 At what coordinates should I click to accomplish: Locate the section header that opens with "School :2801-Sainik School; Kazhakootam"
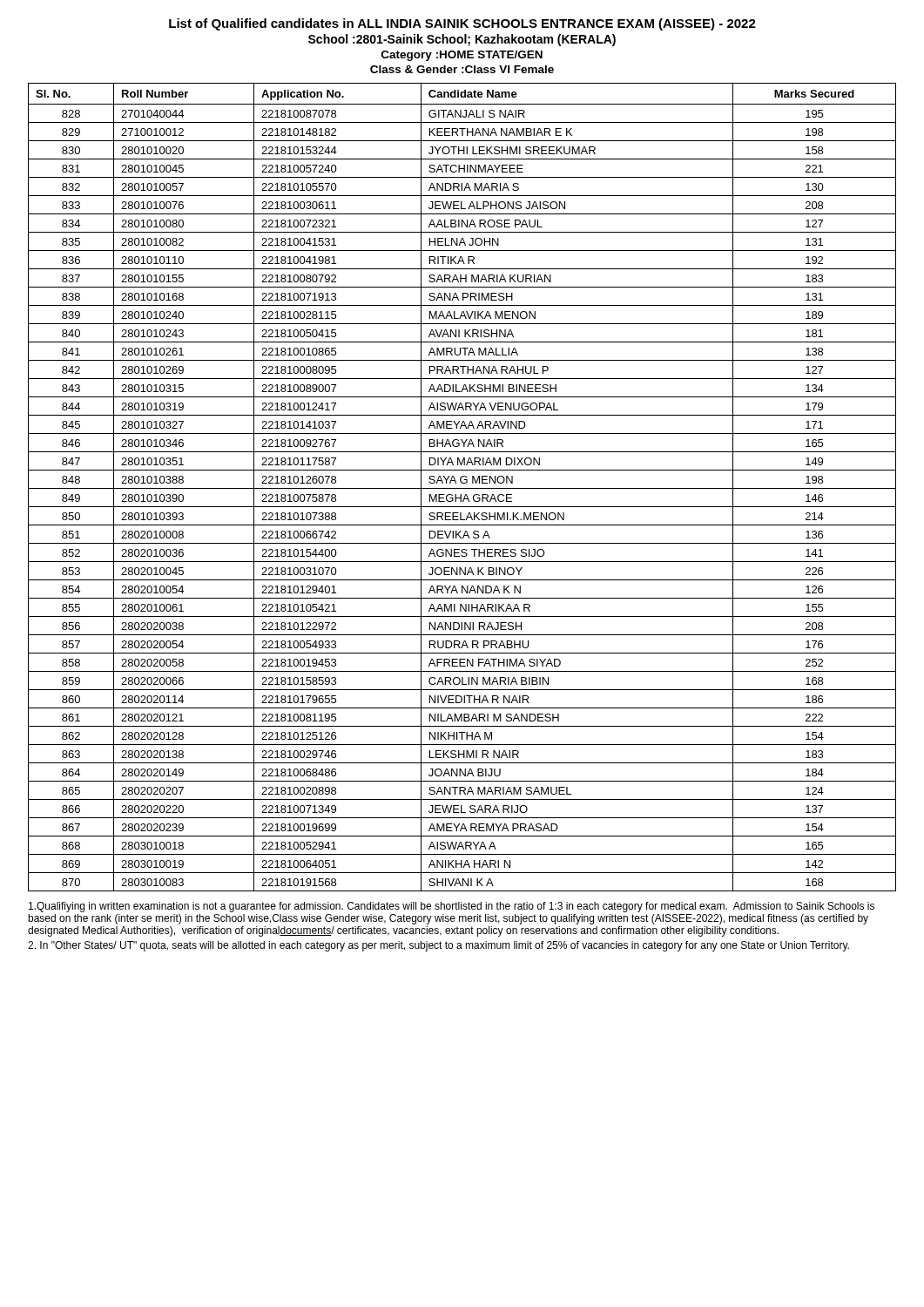(x=462, y=39)
